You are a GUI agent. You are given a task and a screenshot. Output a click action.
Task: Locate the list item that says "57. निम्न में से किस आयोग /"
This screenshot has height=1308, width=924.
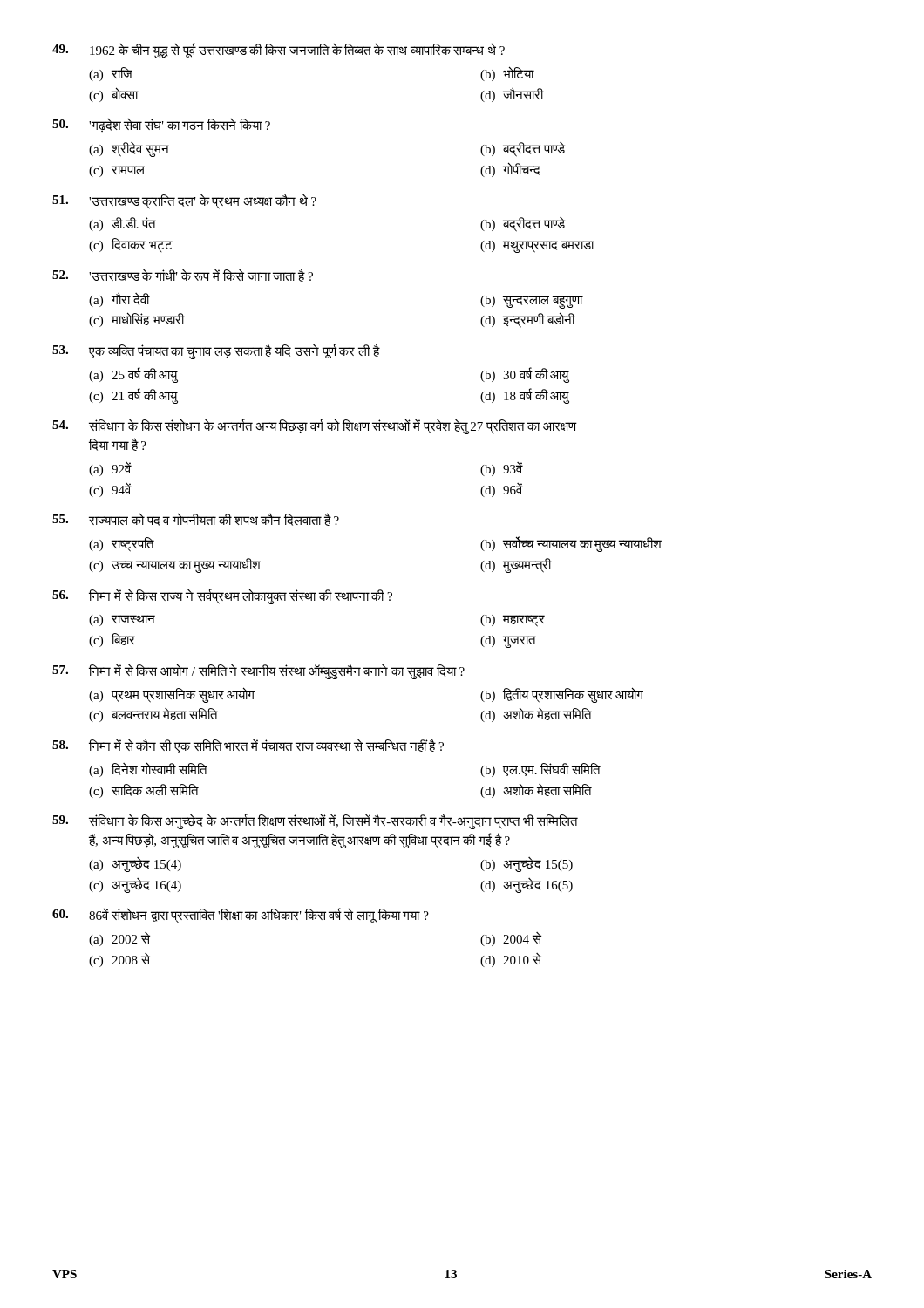[258, 671]
